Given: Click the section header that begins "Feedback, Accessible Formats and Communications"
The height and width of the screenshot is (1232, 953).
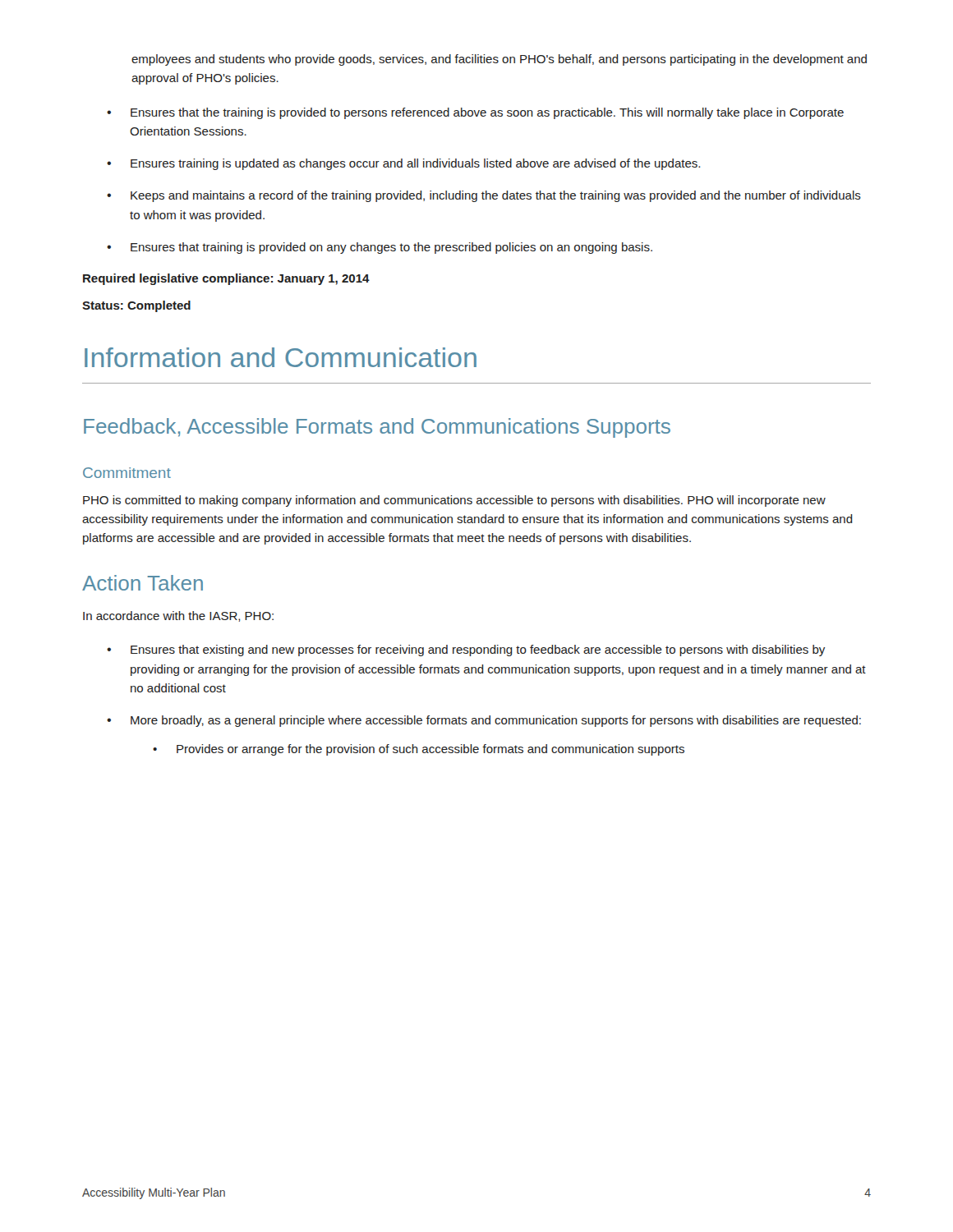Looking at the screenshot, I should tap(377, 426).
